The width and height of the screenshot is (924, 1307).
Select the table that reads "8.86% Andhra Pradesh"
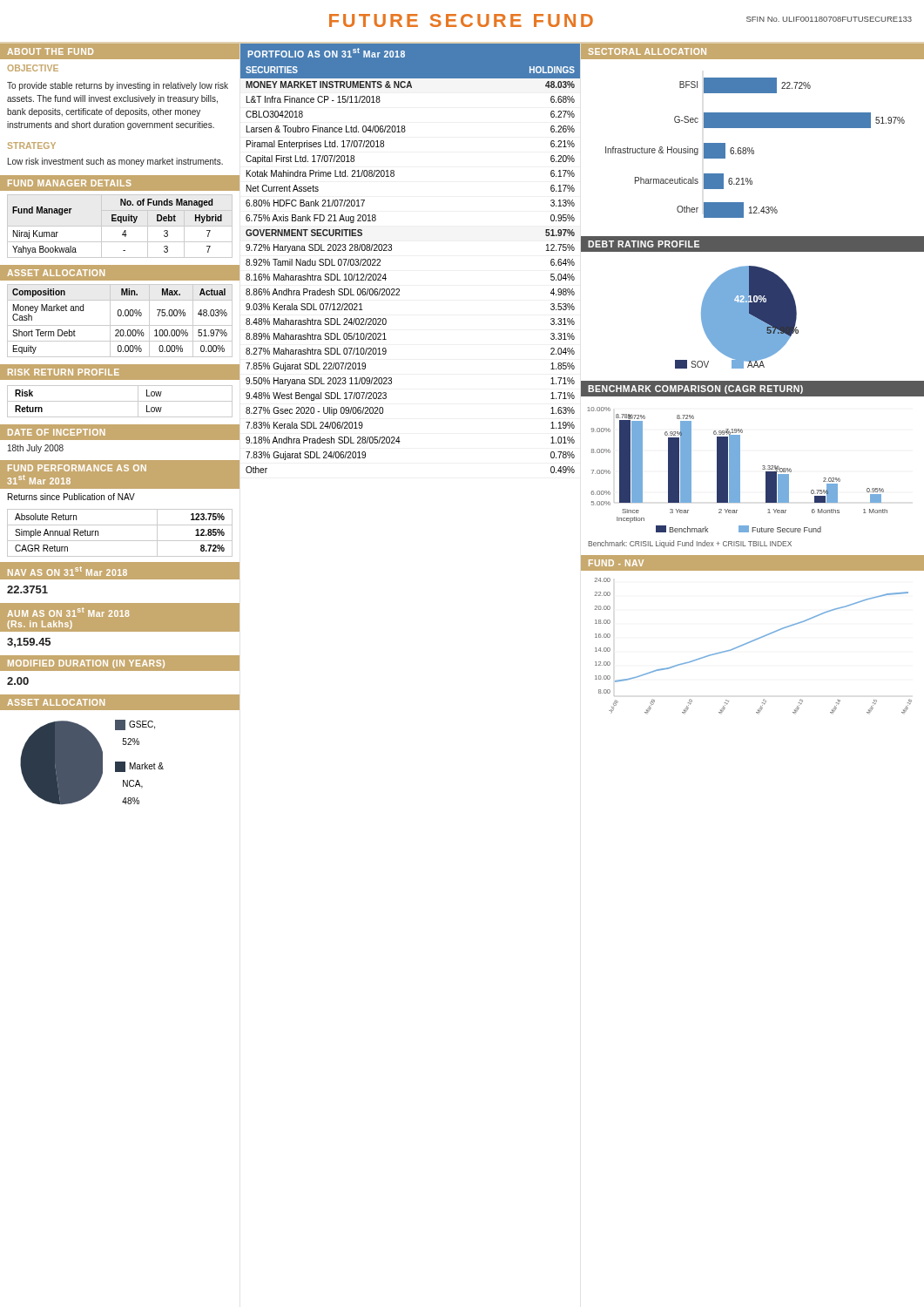click(x=410, y=270)
